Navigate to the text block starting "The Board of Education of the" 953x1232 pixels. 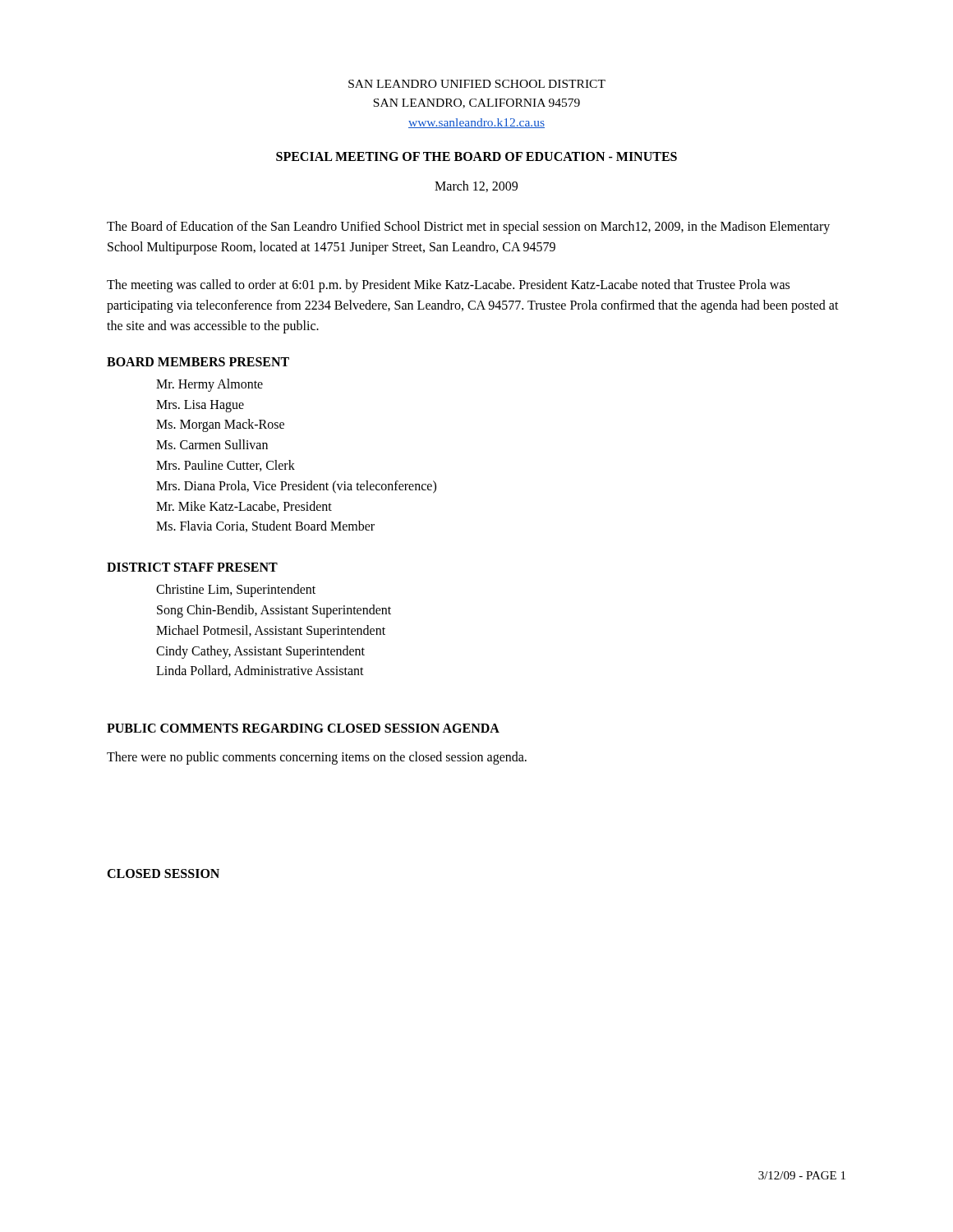click(468, 236)
